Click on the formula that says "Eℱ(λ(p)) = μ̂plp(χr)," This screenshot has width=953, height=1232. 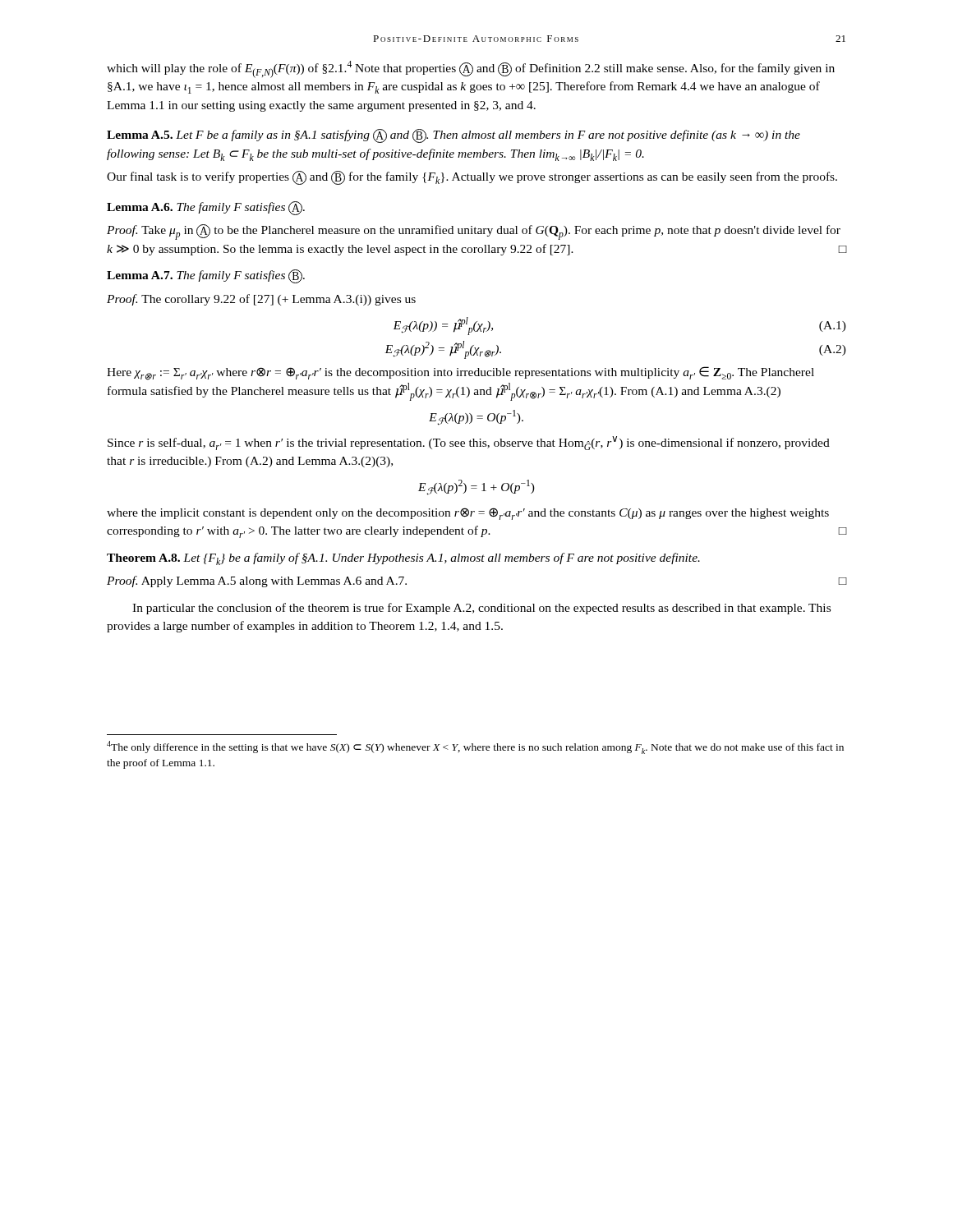[476, 326]
